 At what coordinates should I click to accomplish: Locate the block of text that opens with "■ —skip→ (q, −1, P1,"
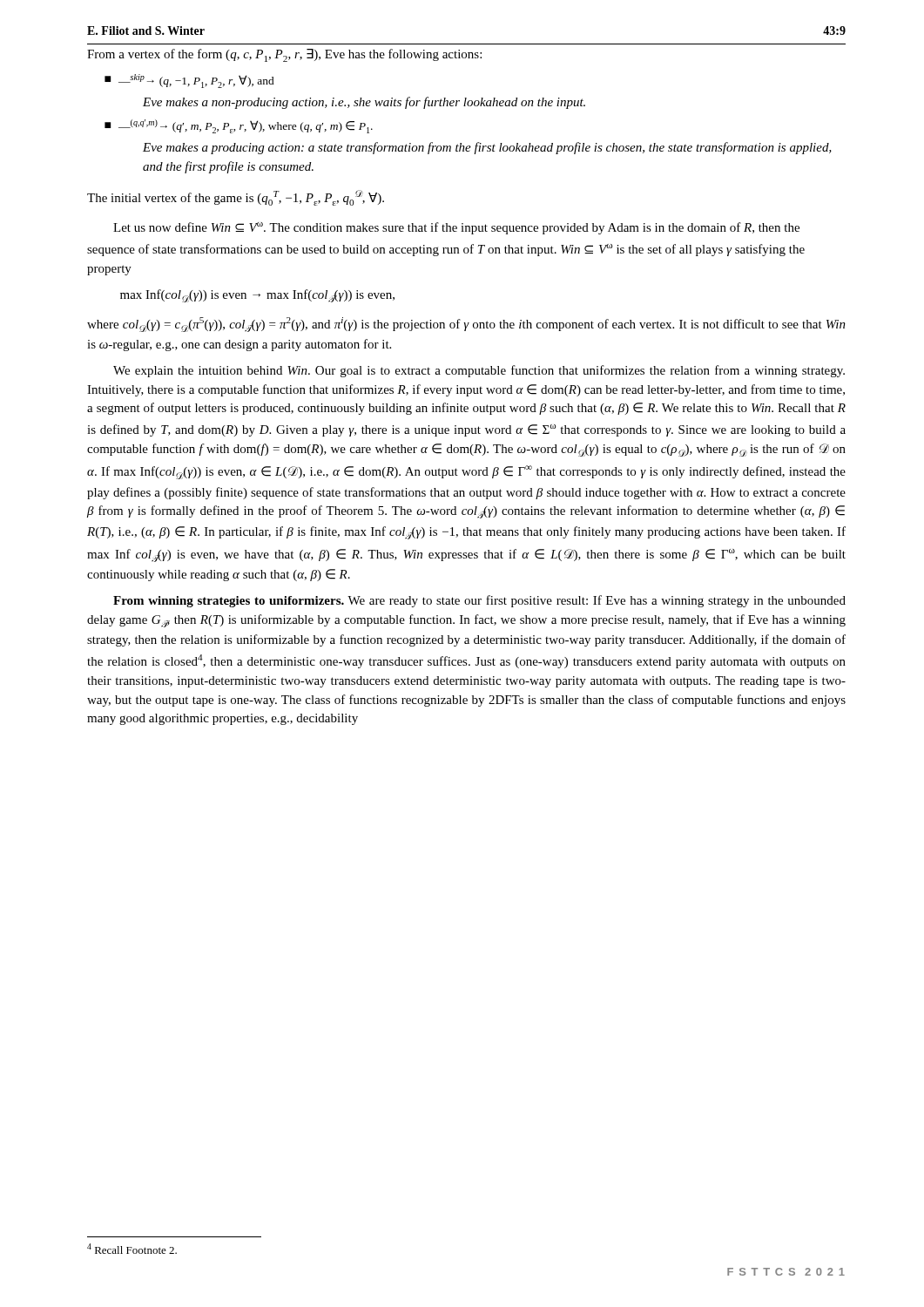click(466, 93)
